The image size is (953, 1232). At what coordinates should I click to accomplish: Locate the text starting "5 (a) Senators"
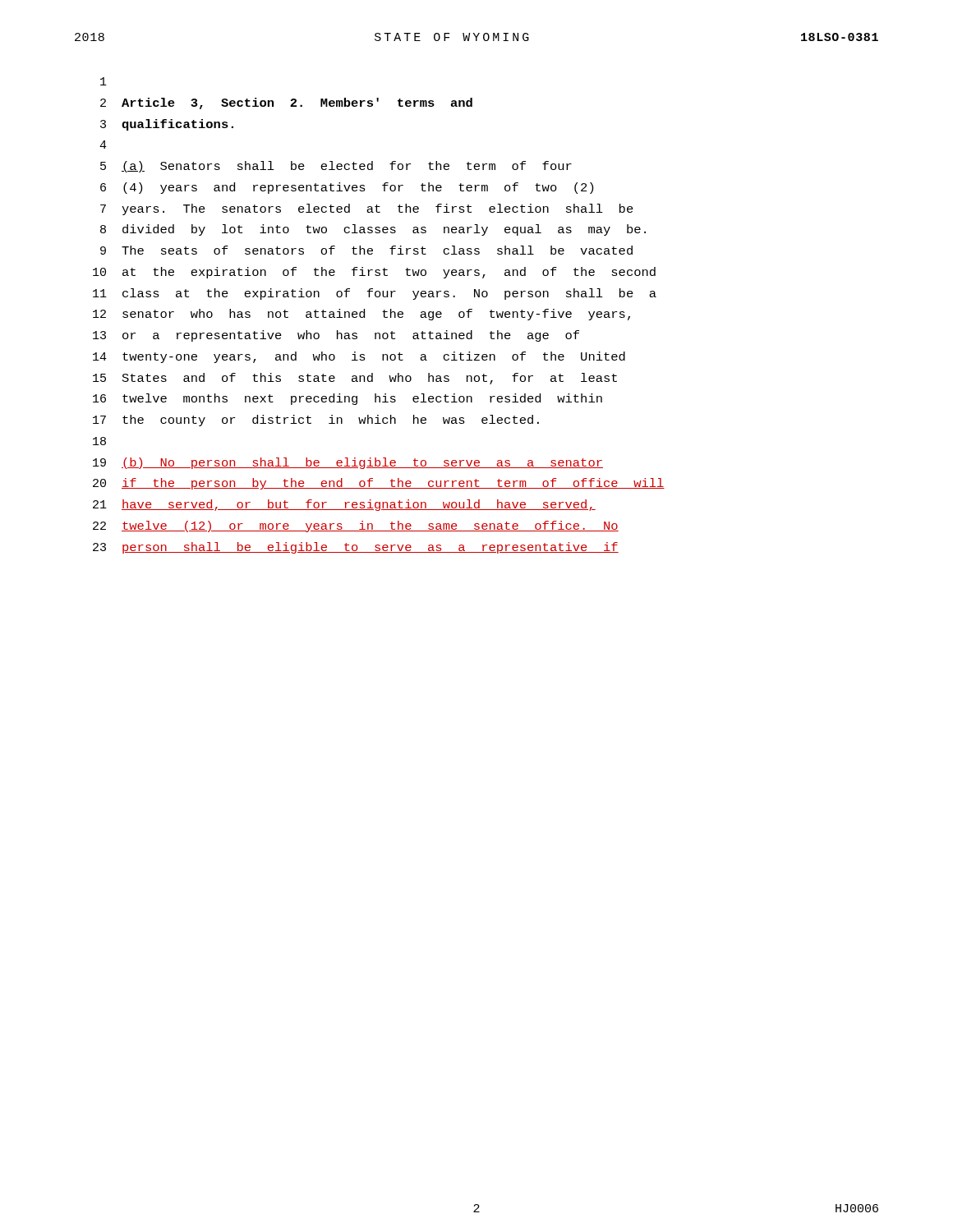pyautogui.click(x=476, y=167)
